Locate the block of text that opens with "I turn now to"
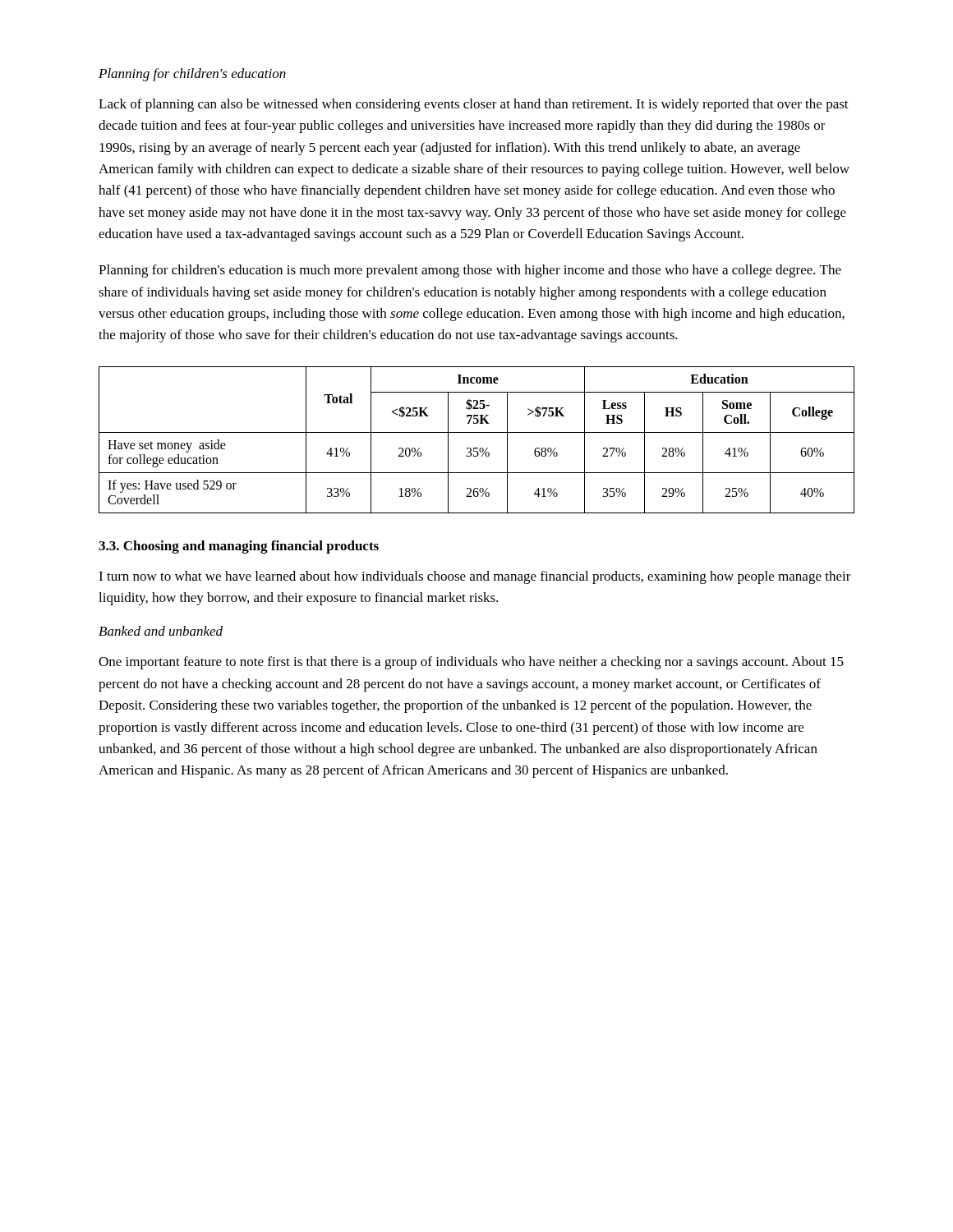The width and height of the screenshot is (953, 1232). pyautogui.click(x=475, y=587)
